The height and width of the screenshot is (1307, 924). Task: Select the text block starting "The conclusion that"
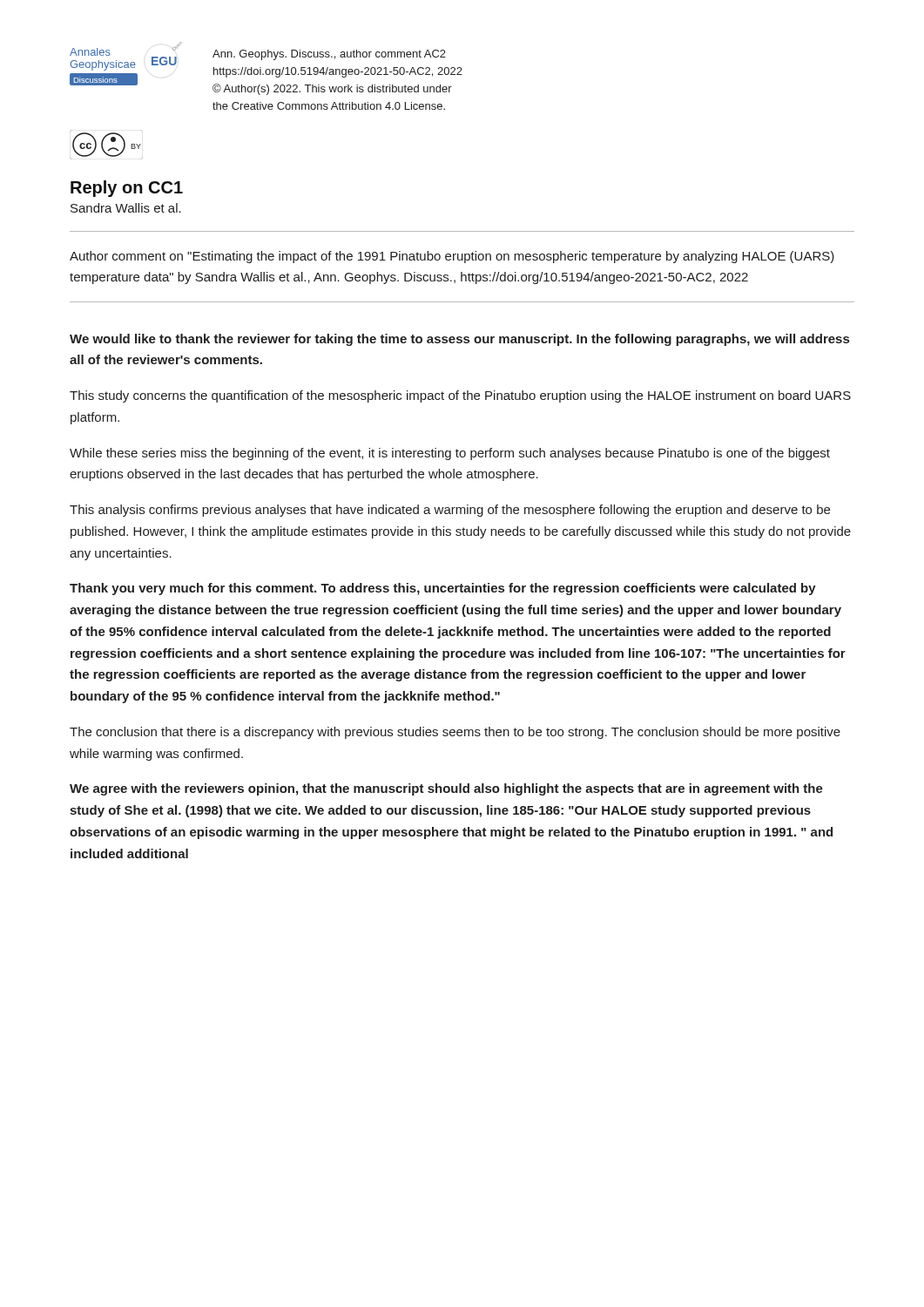pos(455,742)
